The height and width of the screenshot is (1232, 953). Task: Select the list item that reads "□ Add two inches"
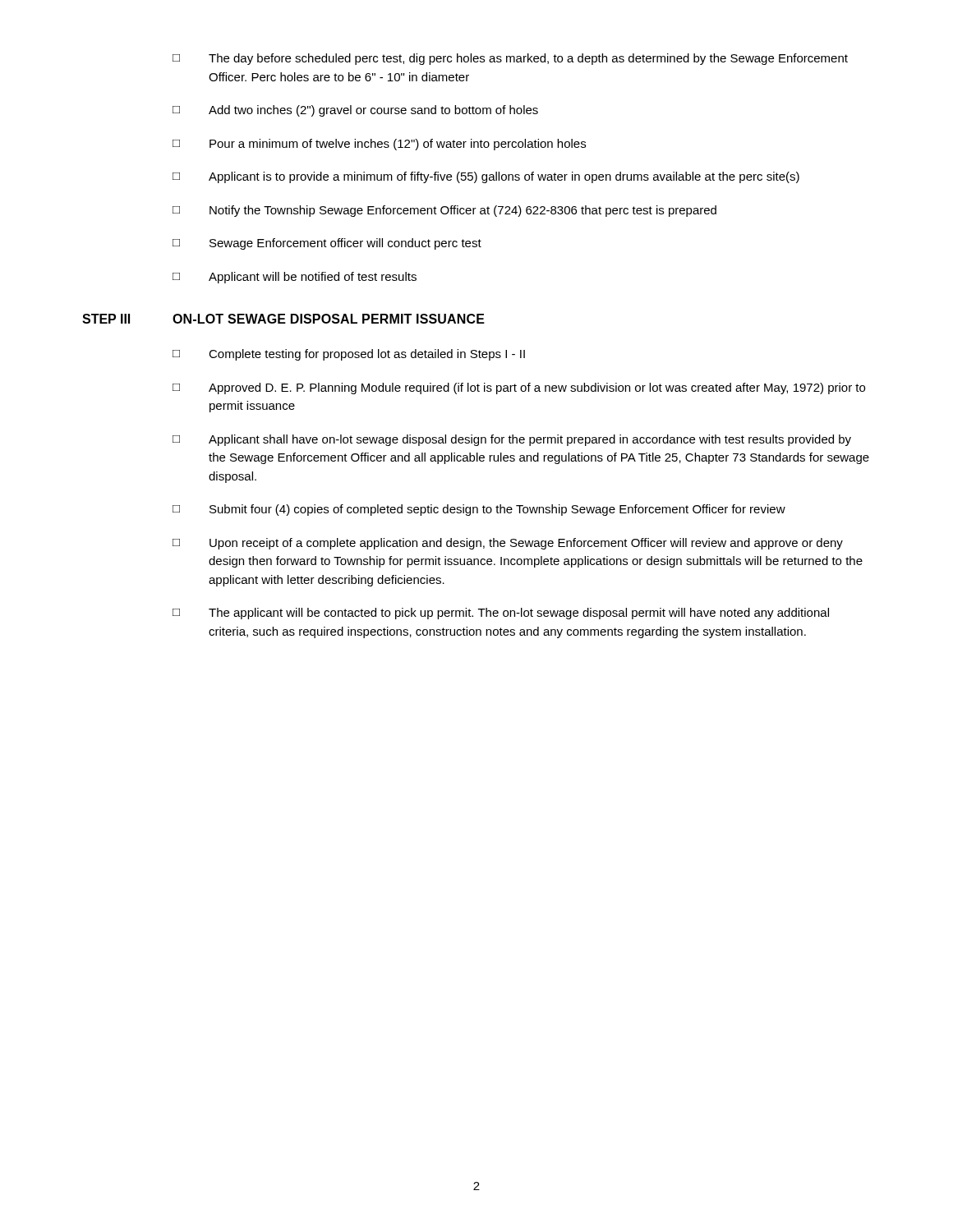point(522,110)
